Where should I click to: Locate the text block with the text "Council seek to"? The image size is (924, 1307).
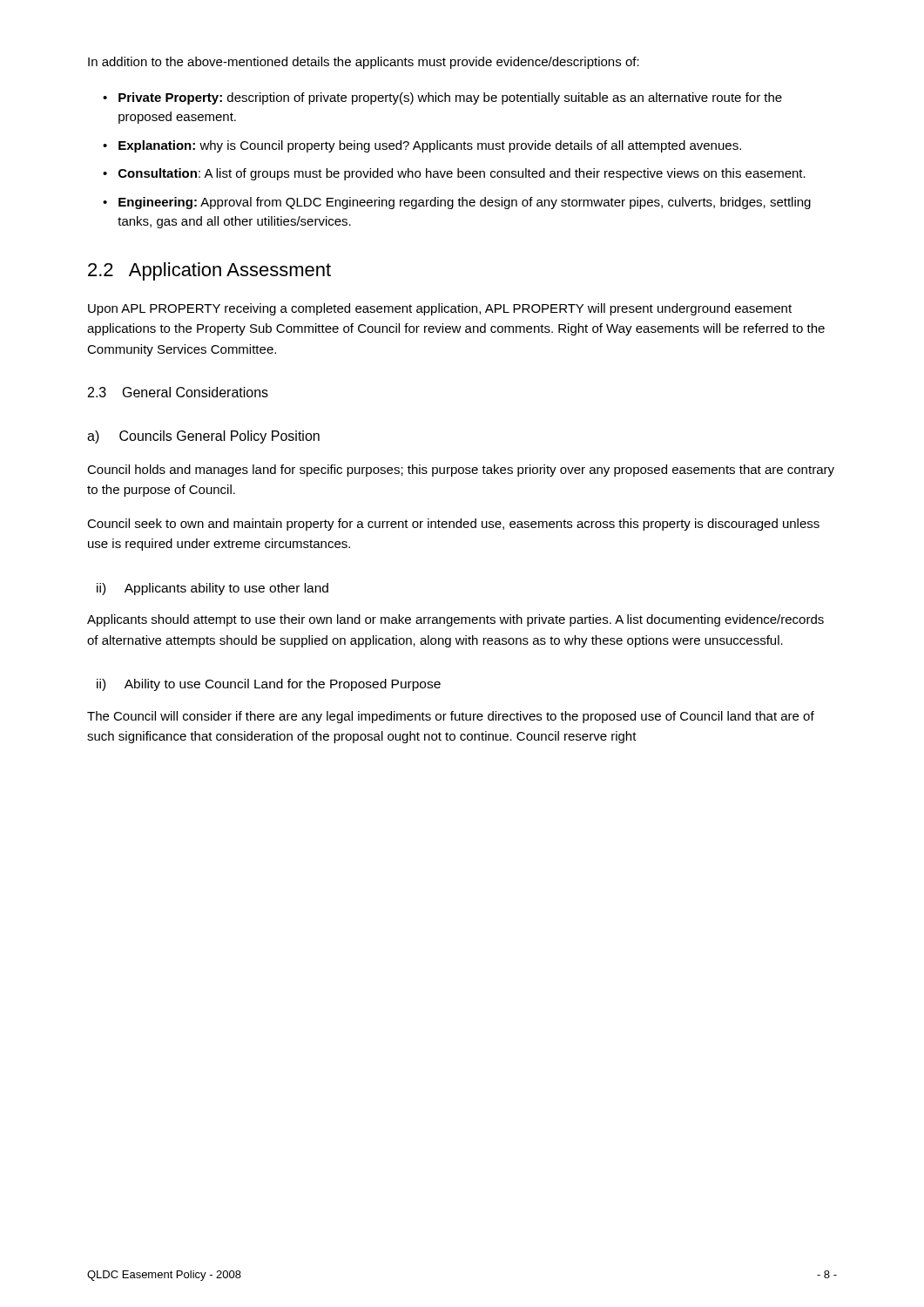tap(453, 534)
